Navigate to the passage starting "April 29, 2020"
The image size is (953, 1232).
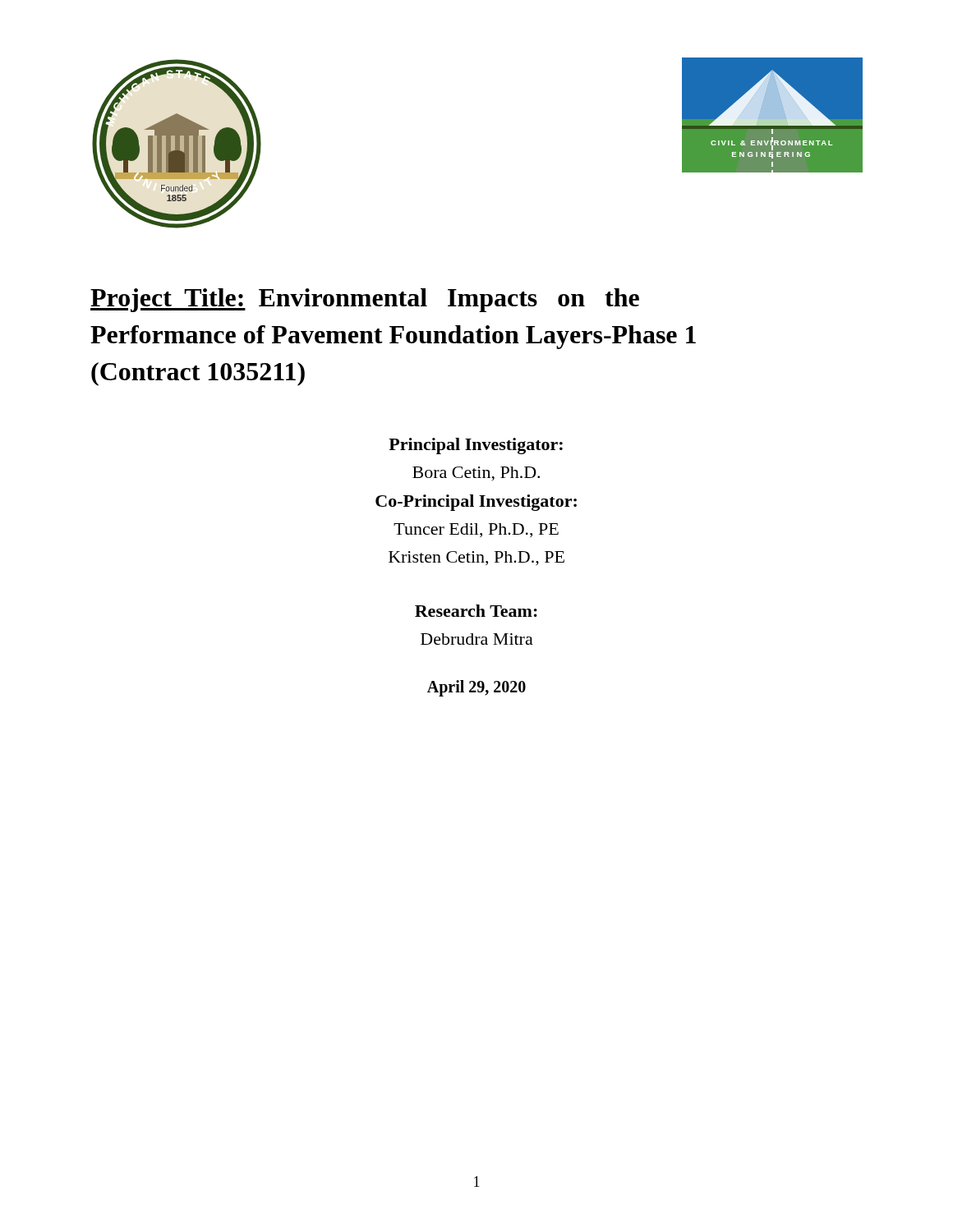(x=476, y=687)
